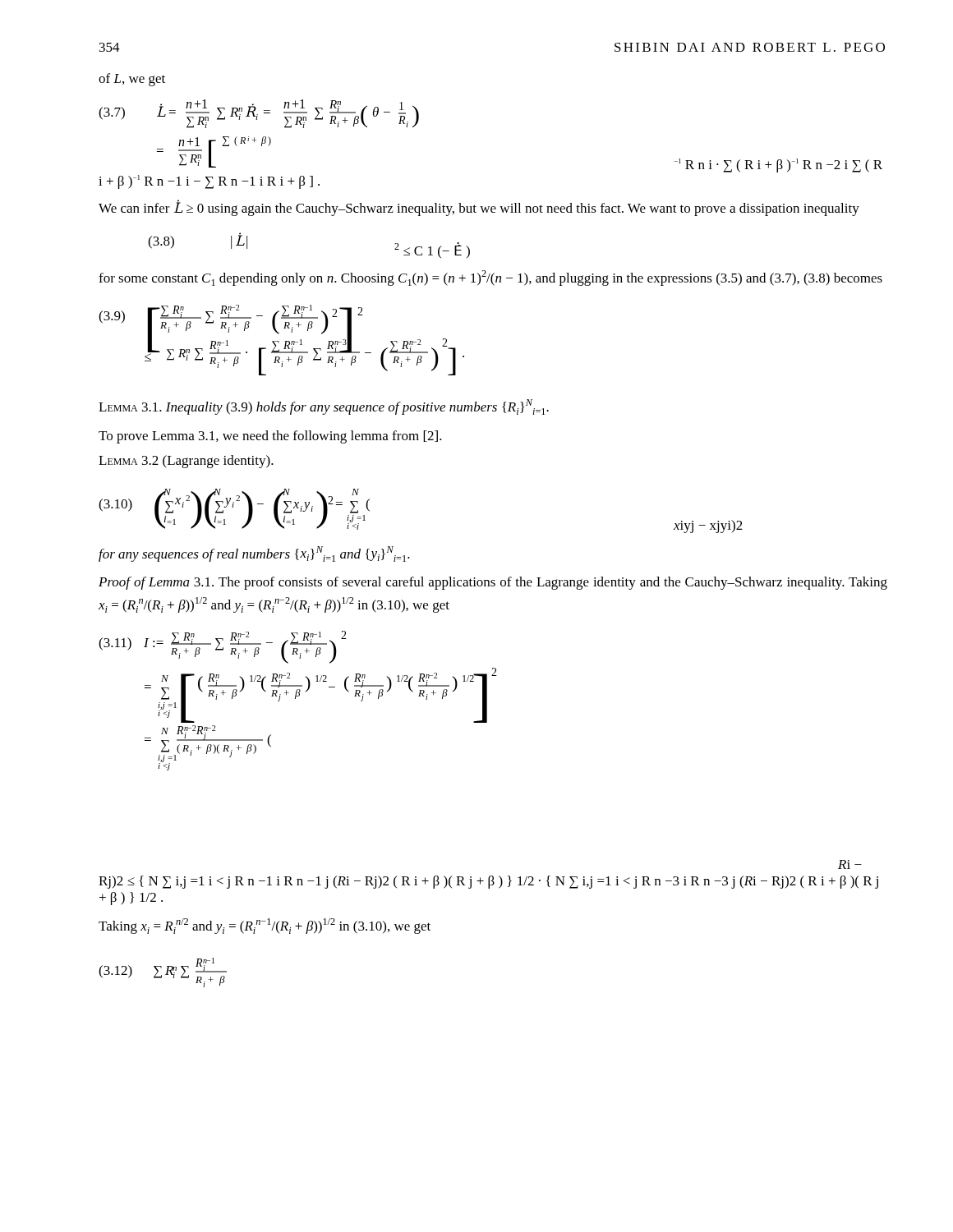Select the text block that reads "Proof of Lemma 3.1. The proof consists of"
The width and height of the screenshot is (953, 1232).
click(493, 595)
